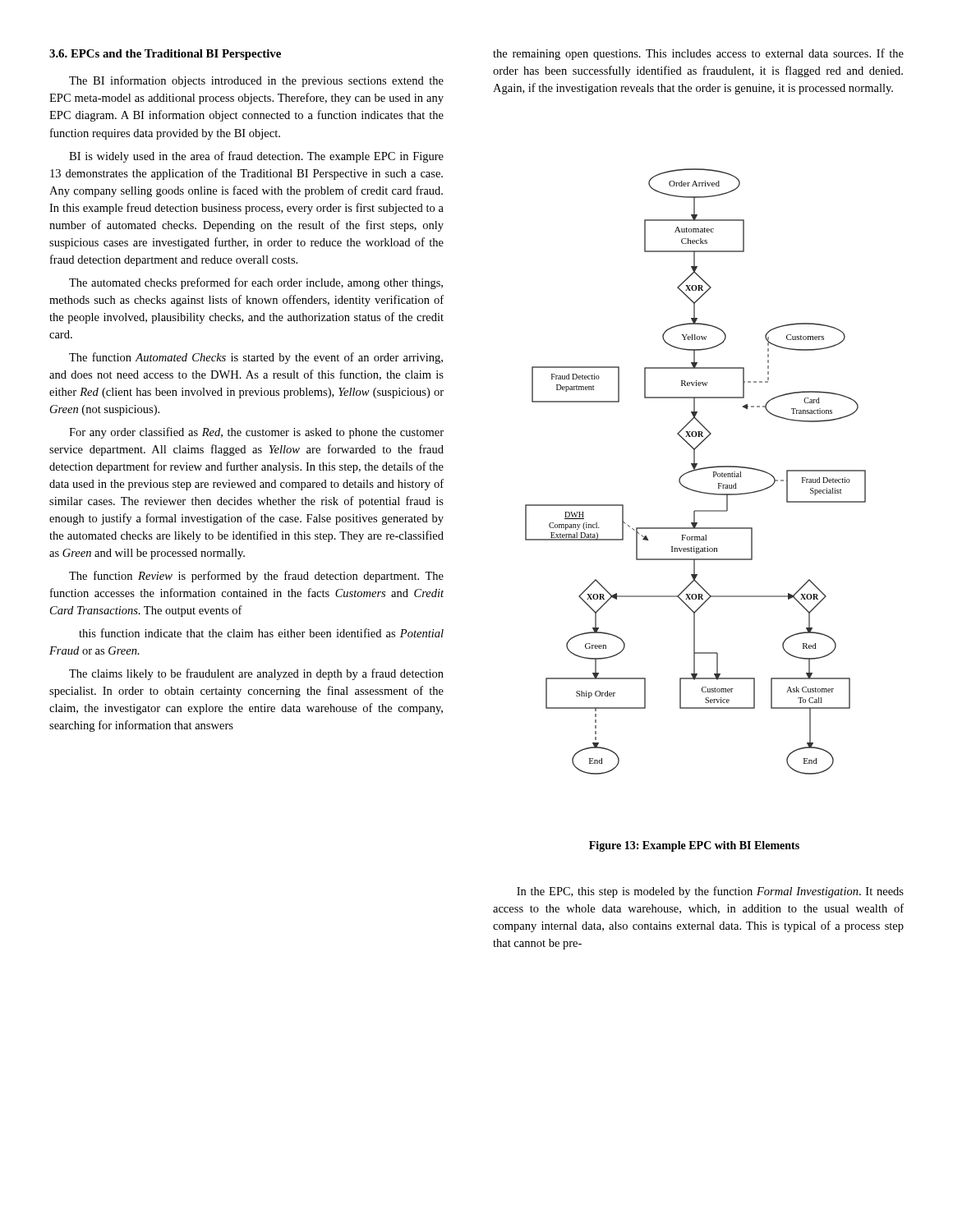Click a section header
The height and width of the screenshot is (1232, 953).
click(x=165, y=53)
